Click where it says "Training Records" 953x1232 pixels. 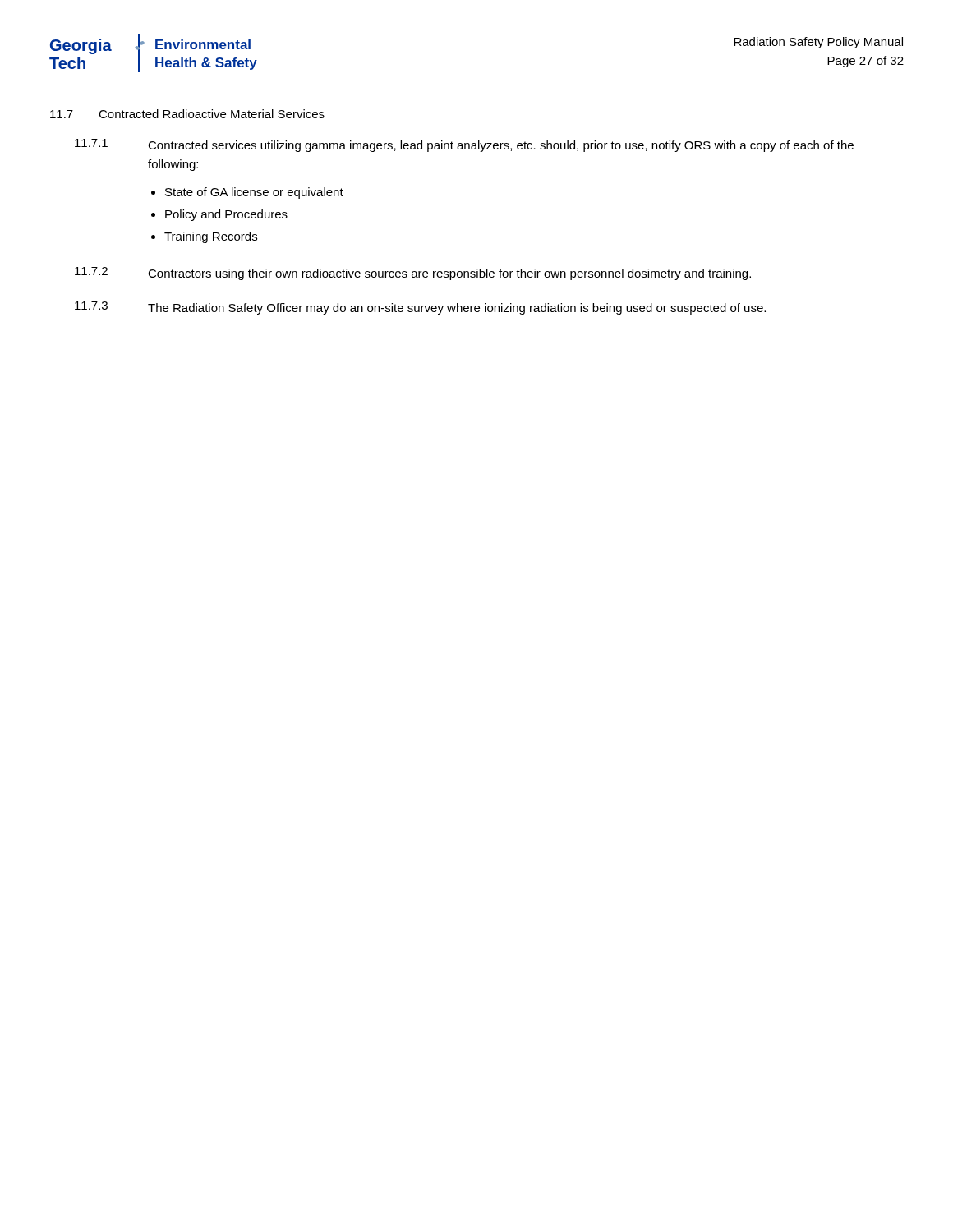211,236
